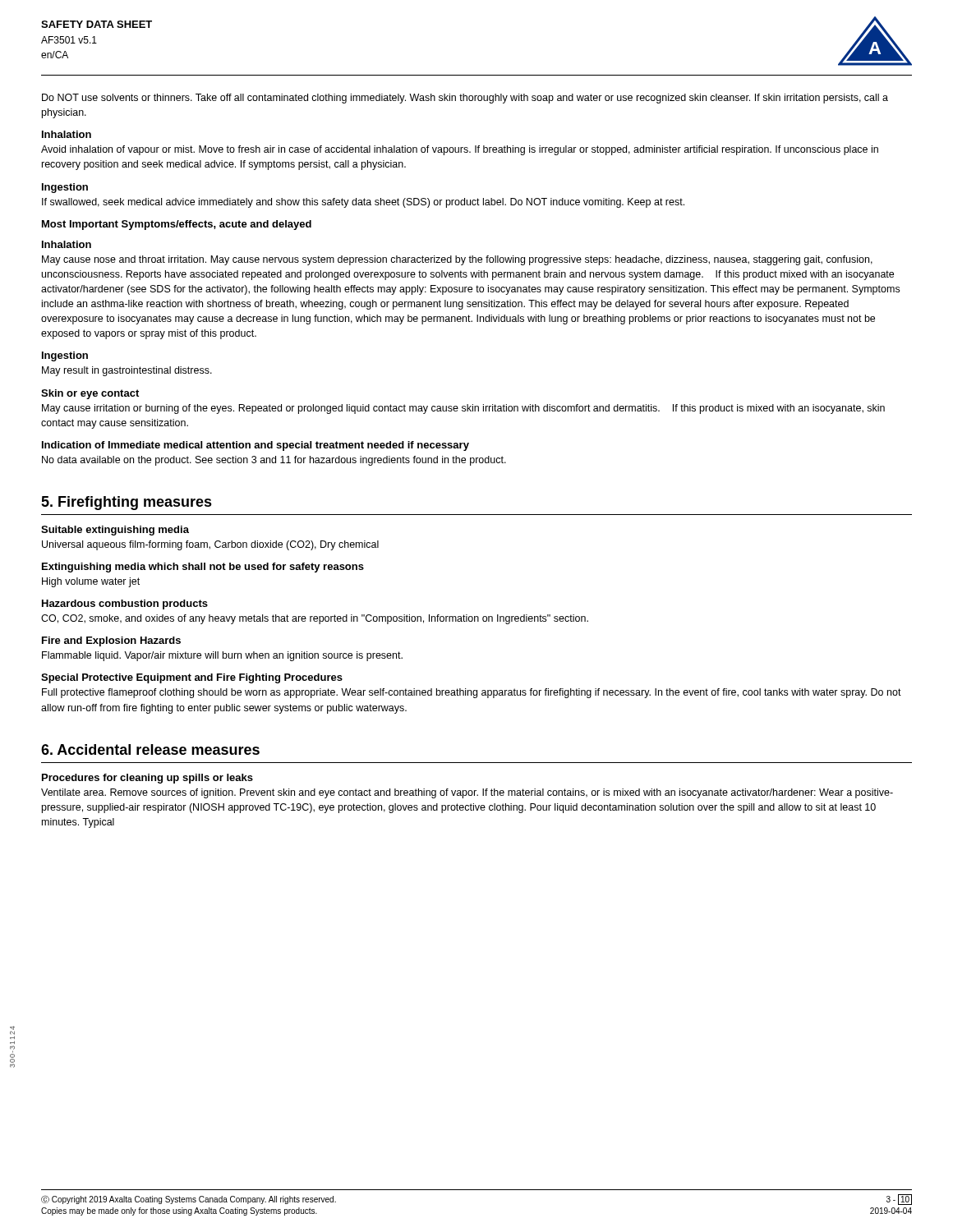
Task: Find the text block that says "May cause irritation"
Action: (463, 415)
